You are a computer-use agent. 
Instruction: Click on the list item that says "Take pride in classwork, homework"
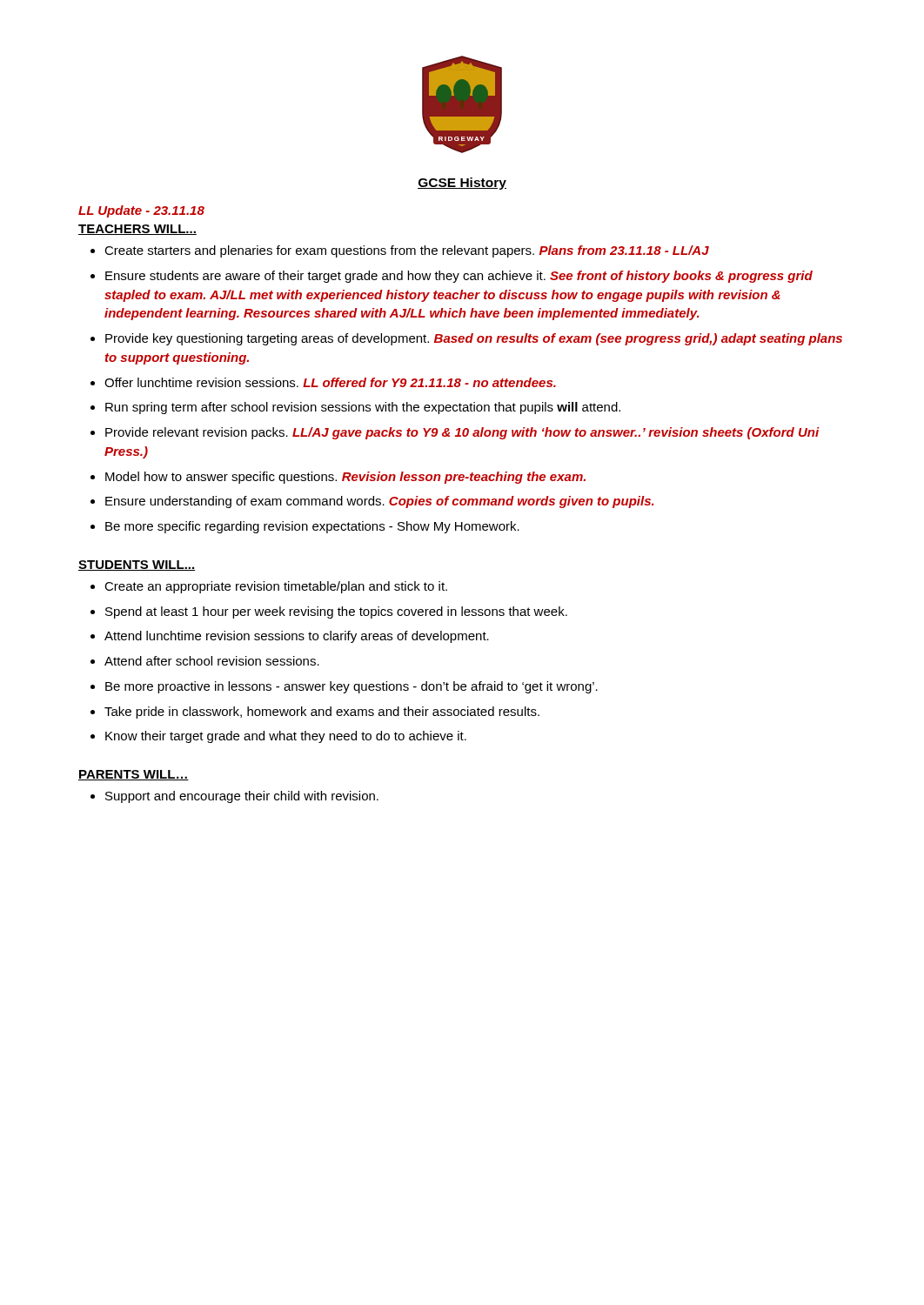(x=322, y=711)
